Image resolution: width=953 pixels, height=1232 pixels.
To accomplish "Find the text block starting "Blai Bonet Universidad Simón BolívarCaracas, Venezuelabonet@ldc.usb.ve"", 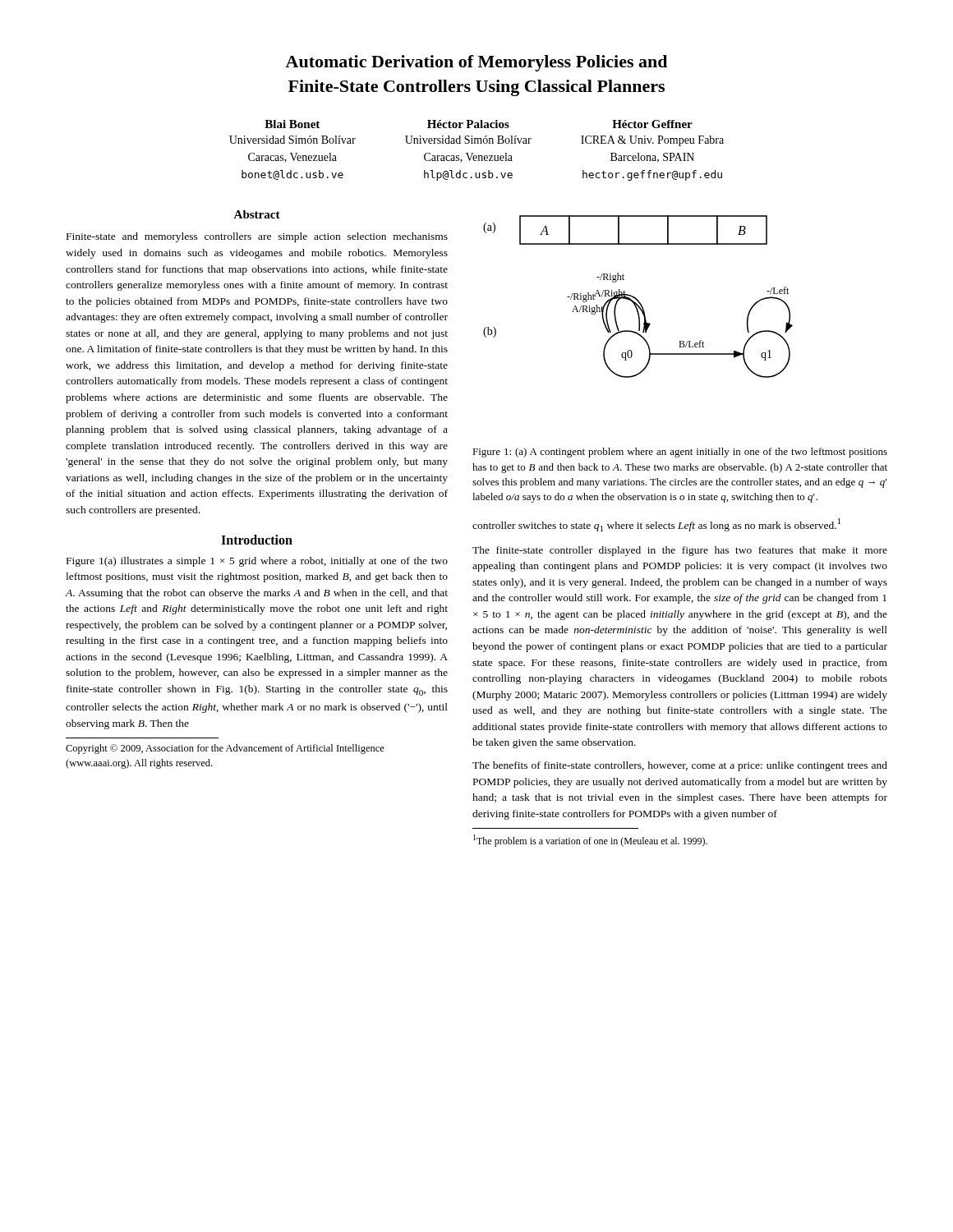I will [292, 151].
